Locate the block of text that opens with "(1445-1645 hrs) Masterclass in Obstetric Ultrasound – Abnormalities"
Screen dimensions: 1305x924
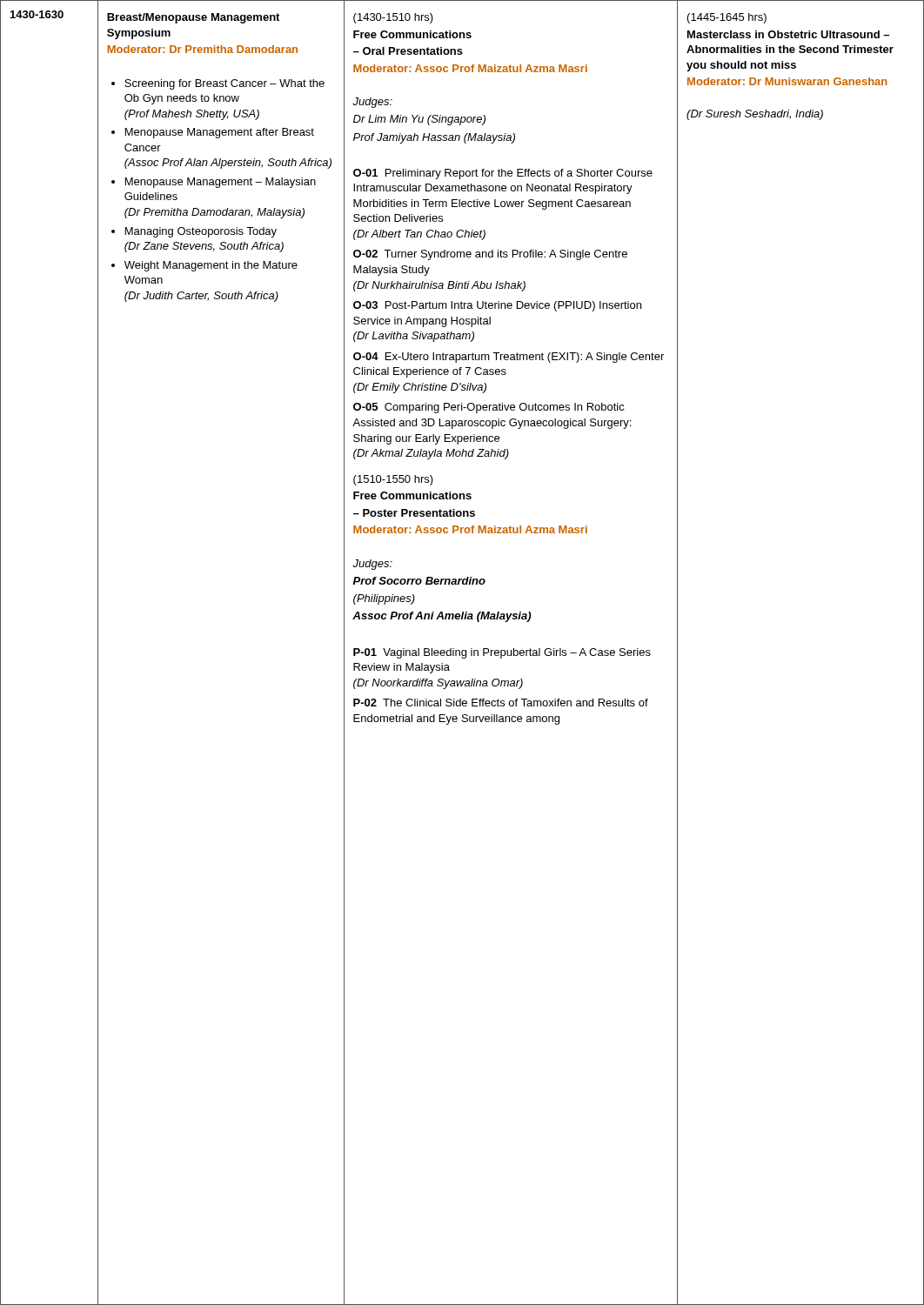pyautogui.click(x=800, y=65)
